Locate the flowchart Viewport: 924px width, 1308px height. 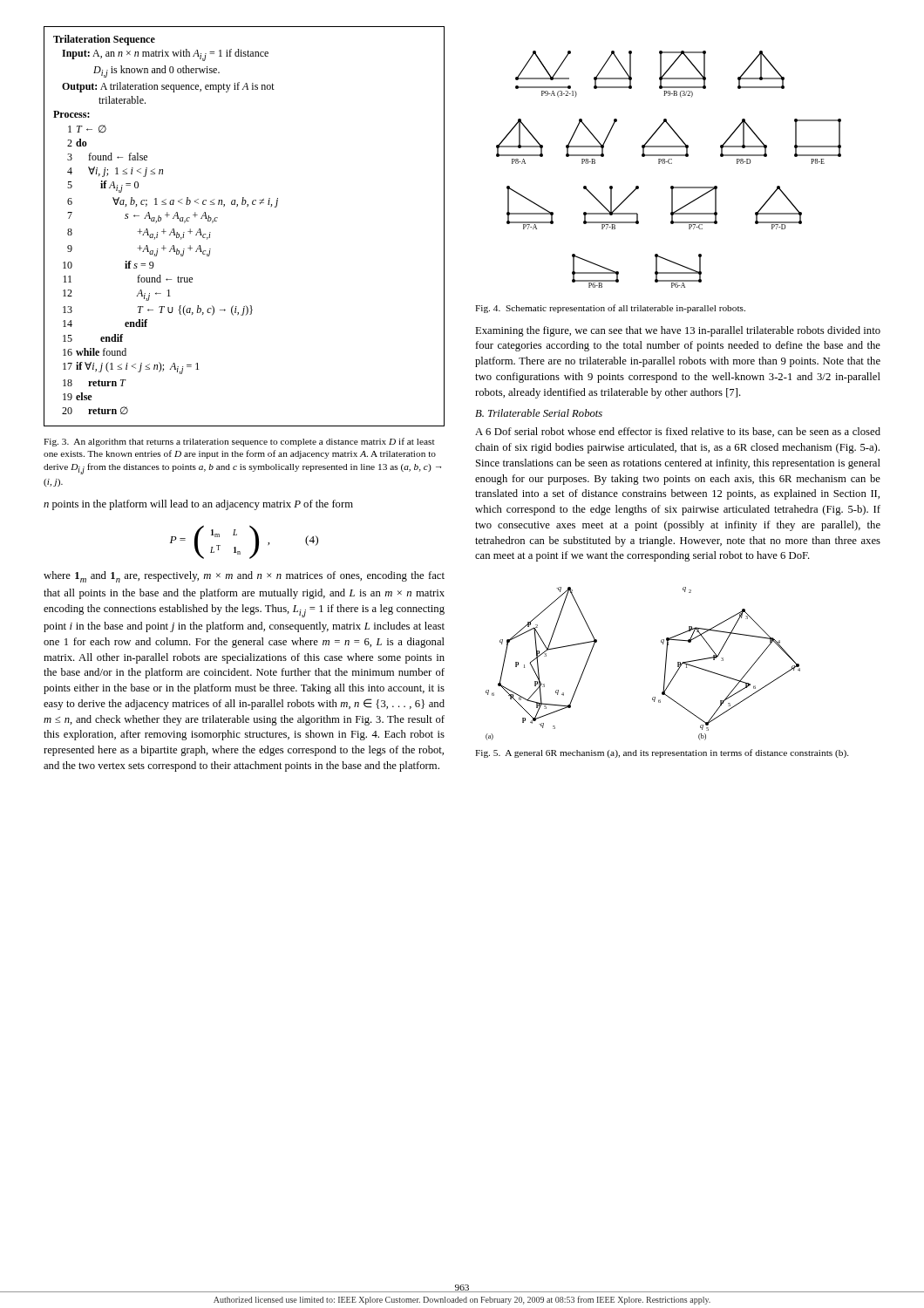(244, 226)
